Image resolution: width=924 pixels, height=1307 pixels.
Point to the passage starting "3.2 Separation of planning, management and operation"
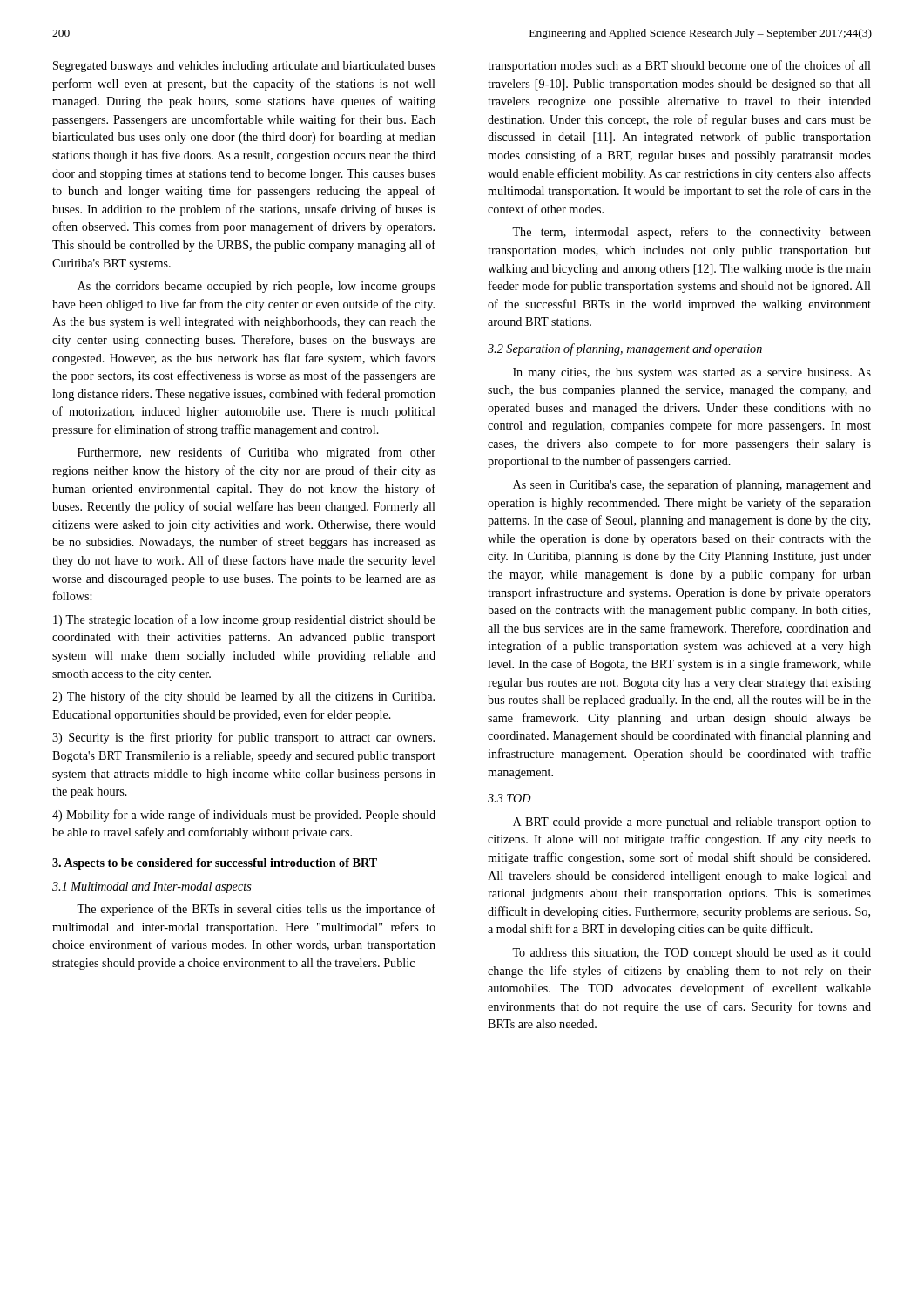(x=679, y=349)
